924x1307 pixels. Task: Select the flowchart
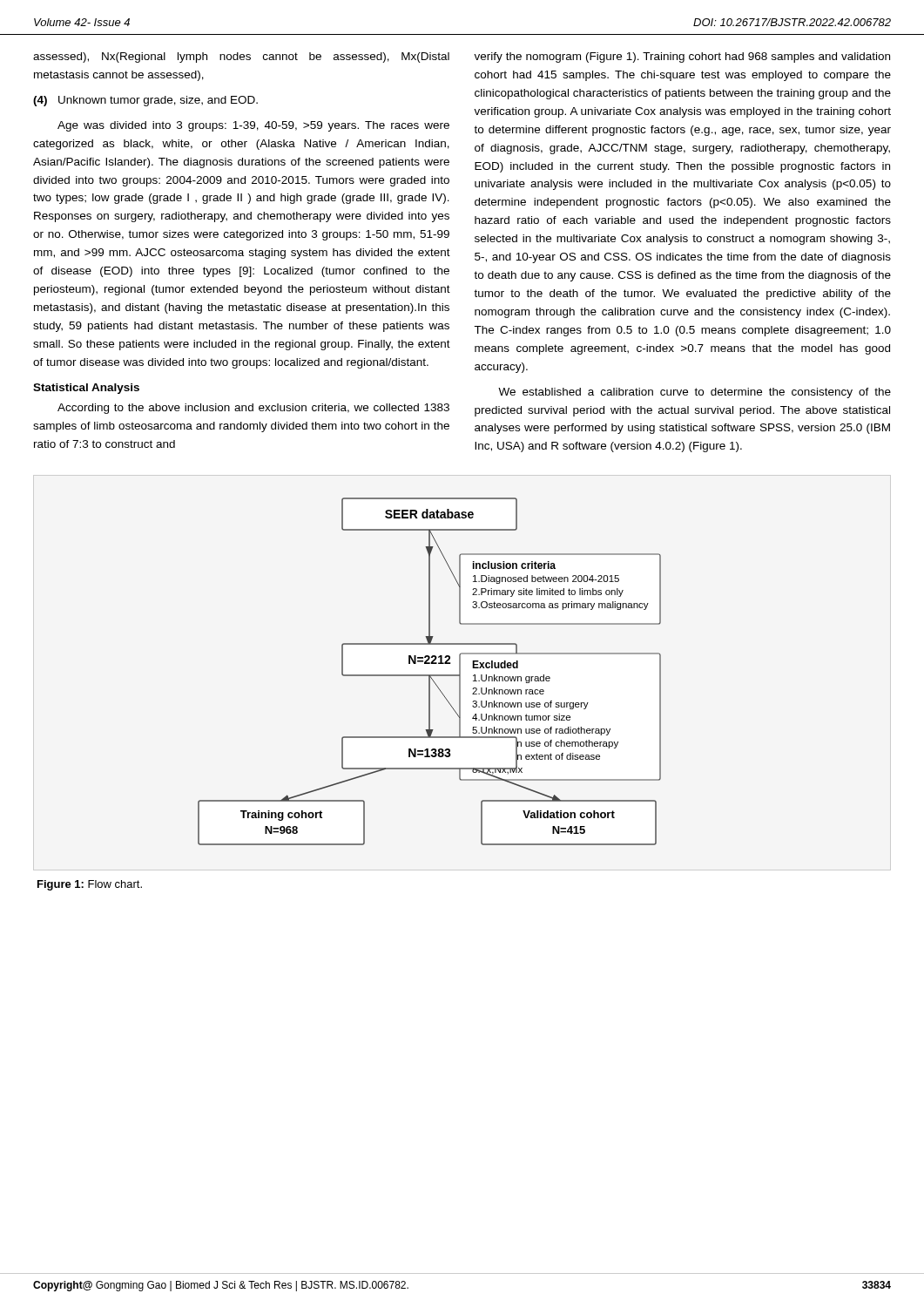[x=462, y=673]
